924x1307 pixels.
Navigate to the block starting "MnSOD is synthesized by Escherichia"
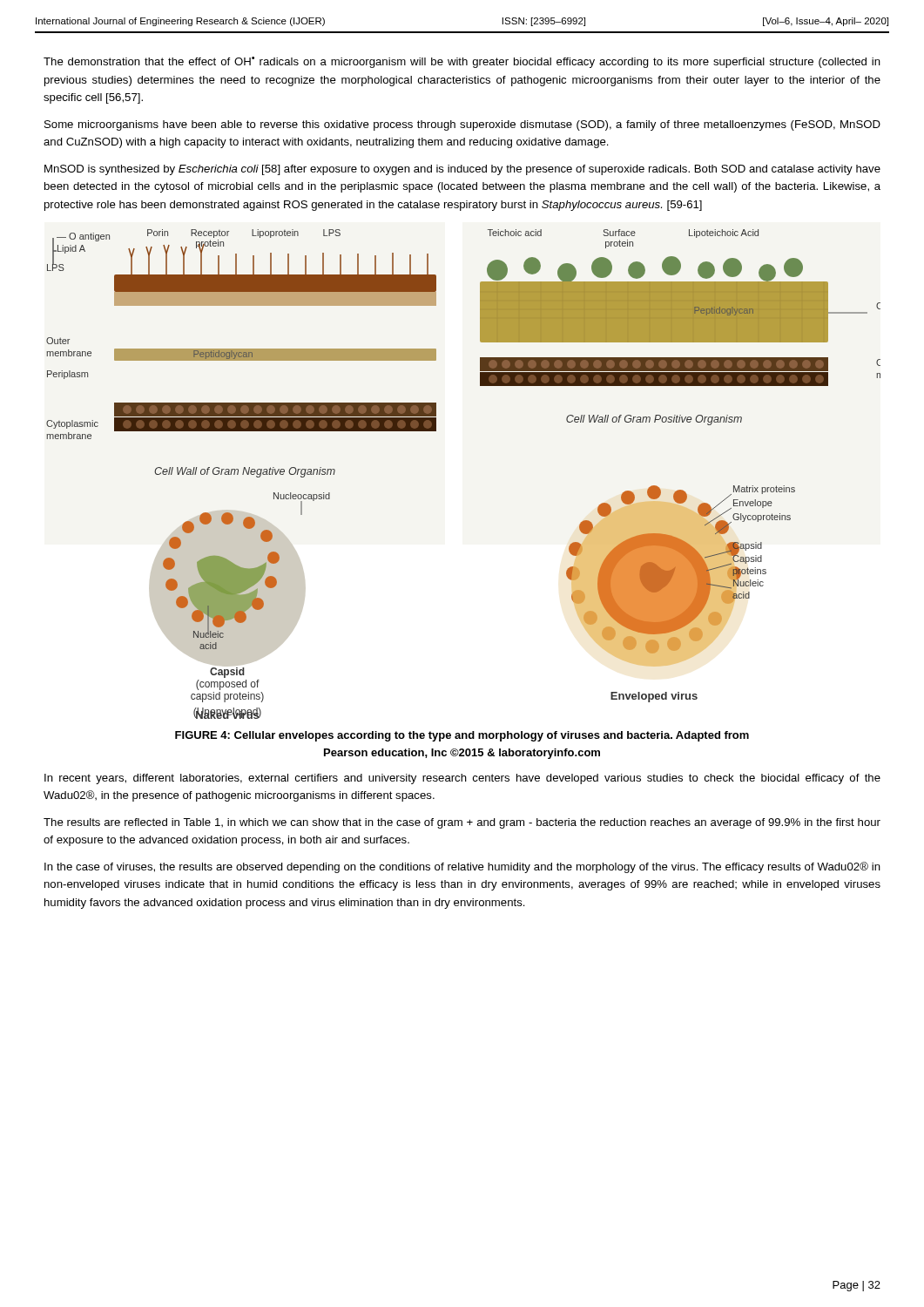coord(462,186)
